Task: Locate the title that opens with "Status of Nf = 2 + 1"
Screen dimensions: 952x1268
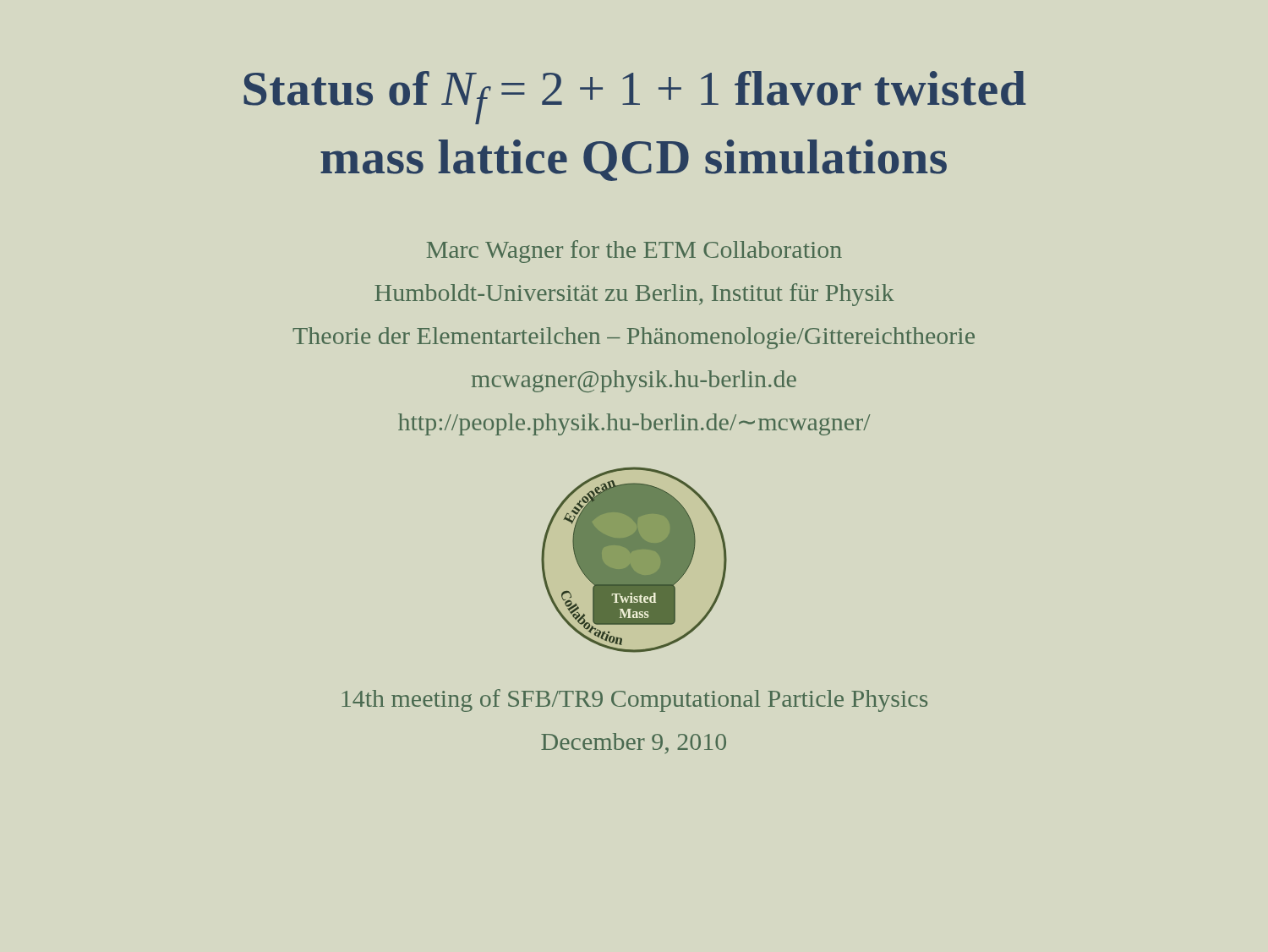Action: click(634, 122)
